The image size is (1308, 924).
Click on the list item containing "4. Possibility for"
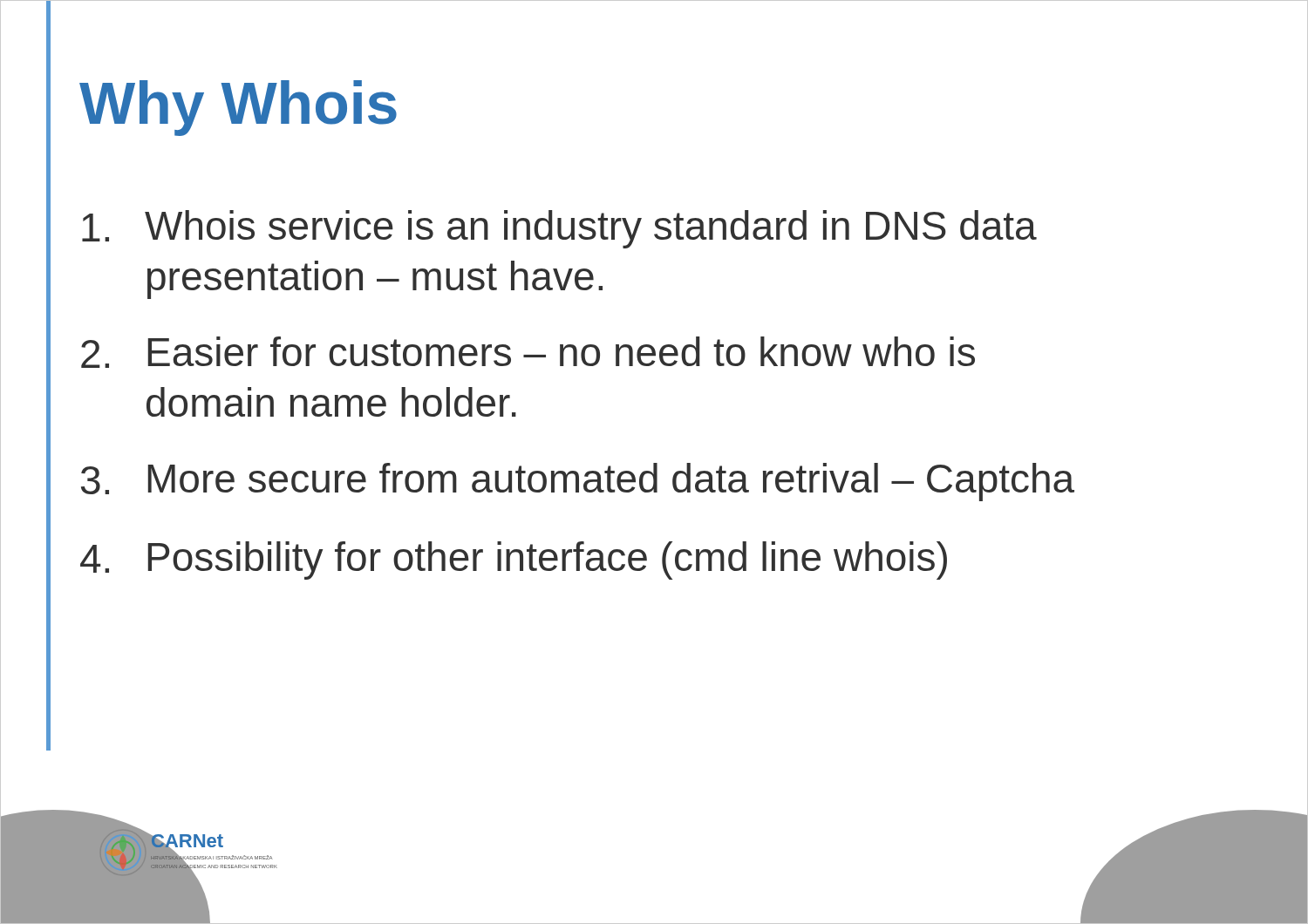[514, 558]
